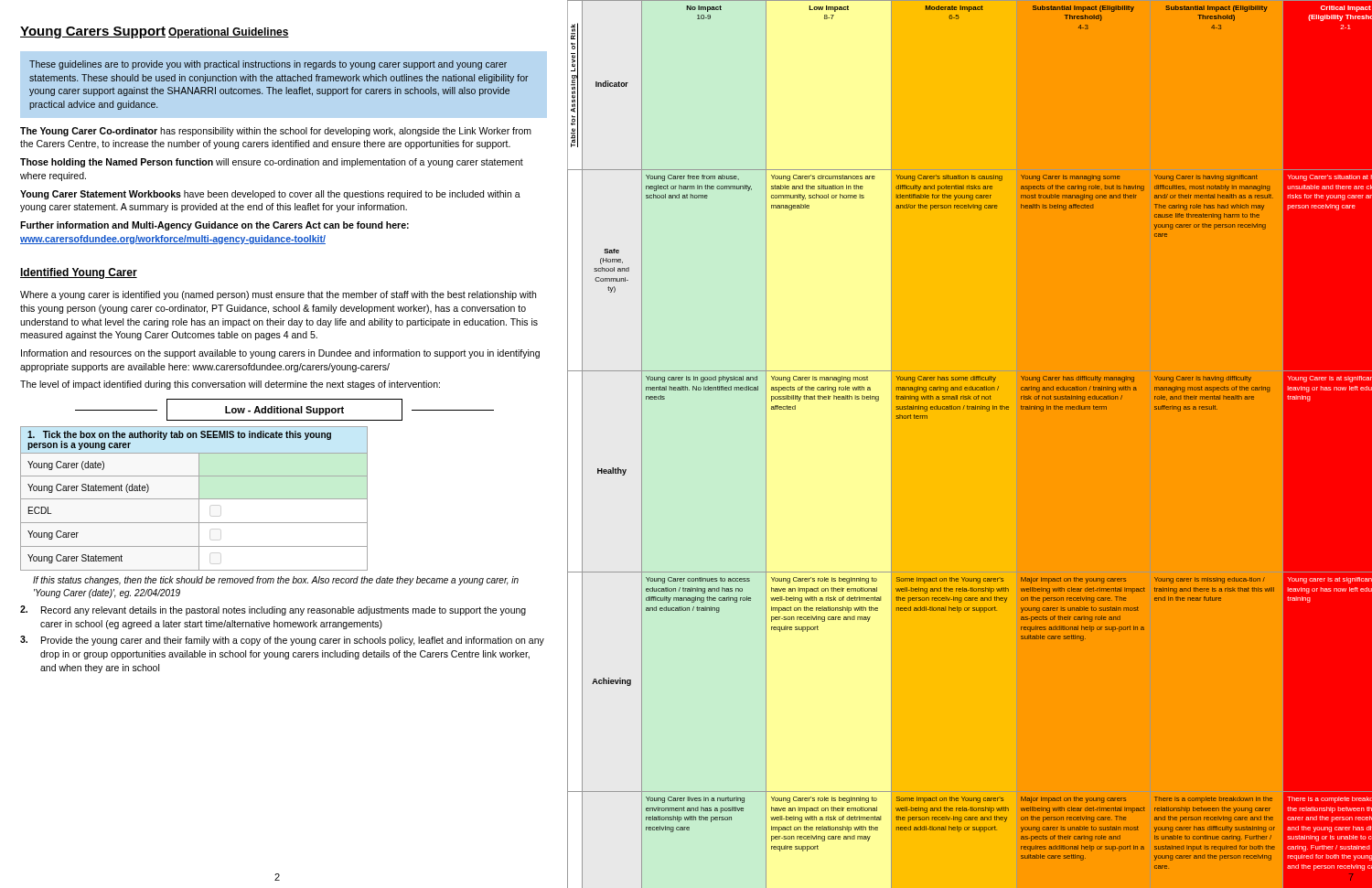The height and width of the screenshot is (888, 1372).
Task: Locate the text "Young Carers Support"
Action: coord(93,31)
